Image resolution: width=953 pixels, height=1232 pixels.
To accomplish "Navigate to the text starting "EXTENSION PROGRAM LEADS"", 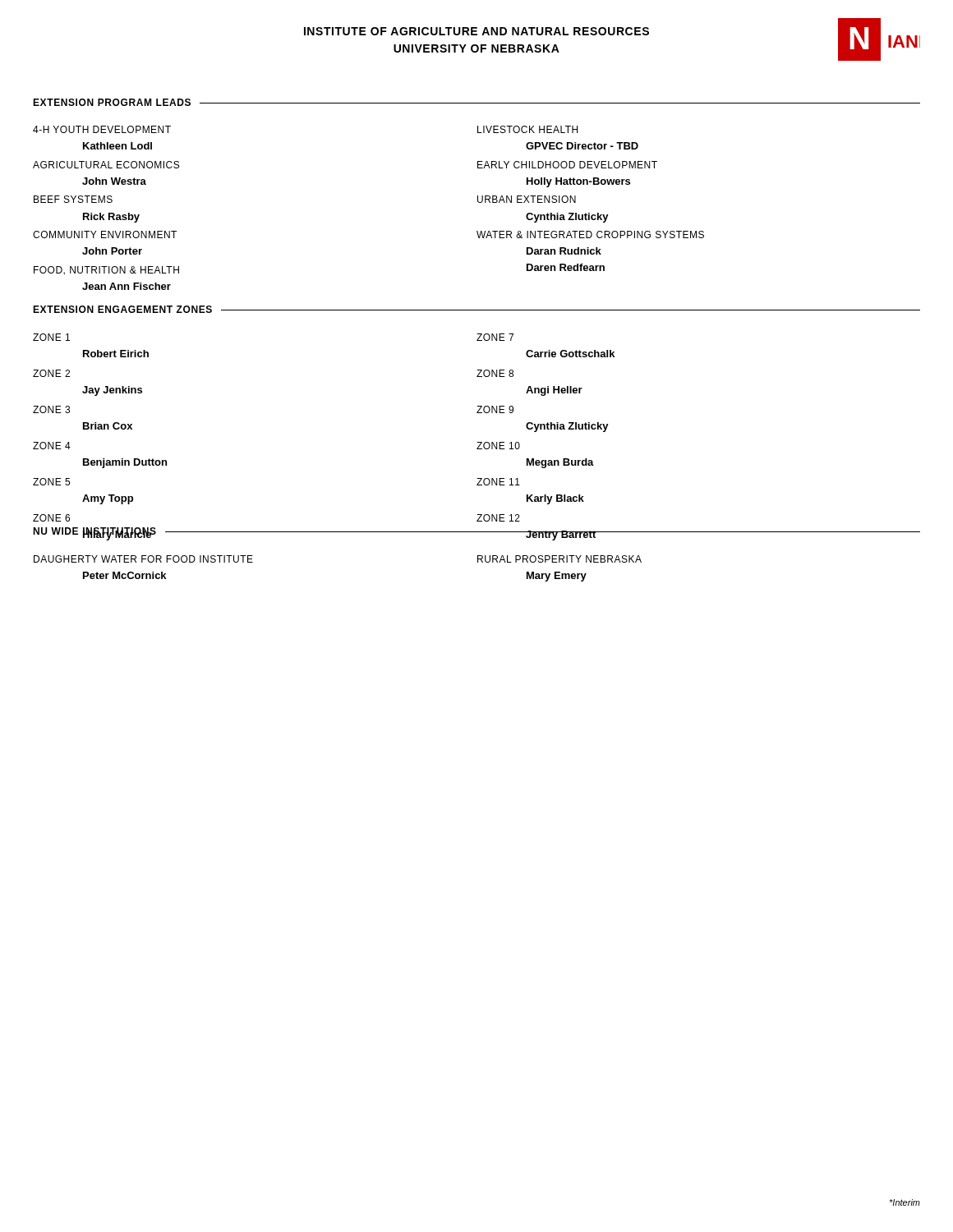I will tap(112, 103).
